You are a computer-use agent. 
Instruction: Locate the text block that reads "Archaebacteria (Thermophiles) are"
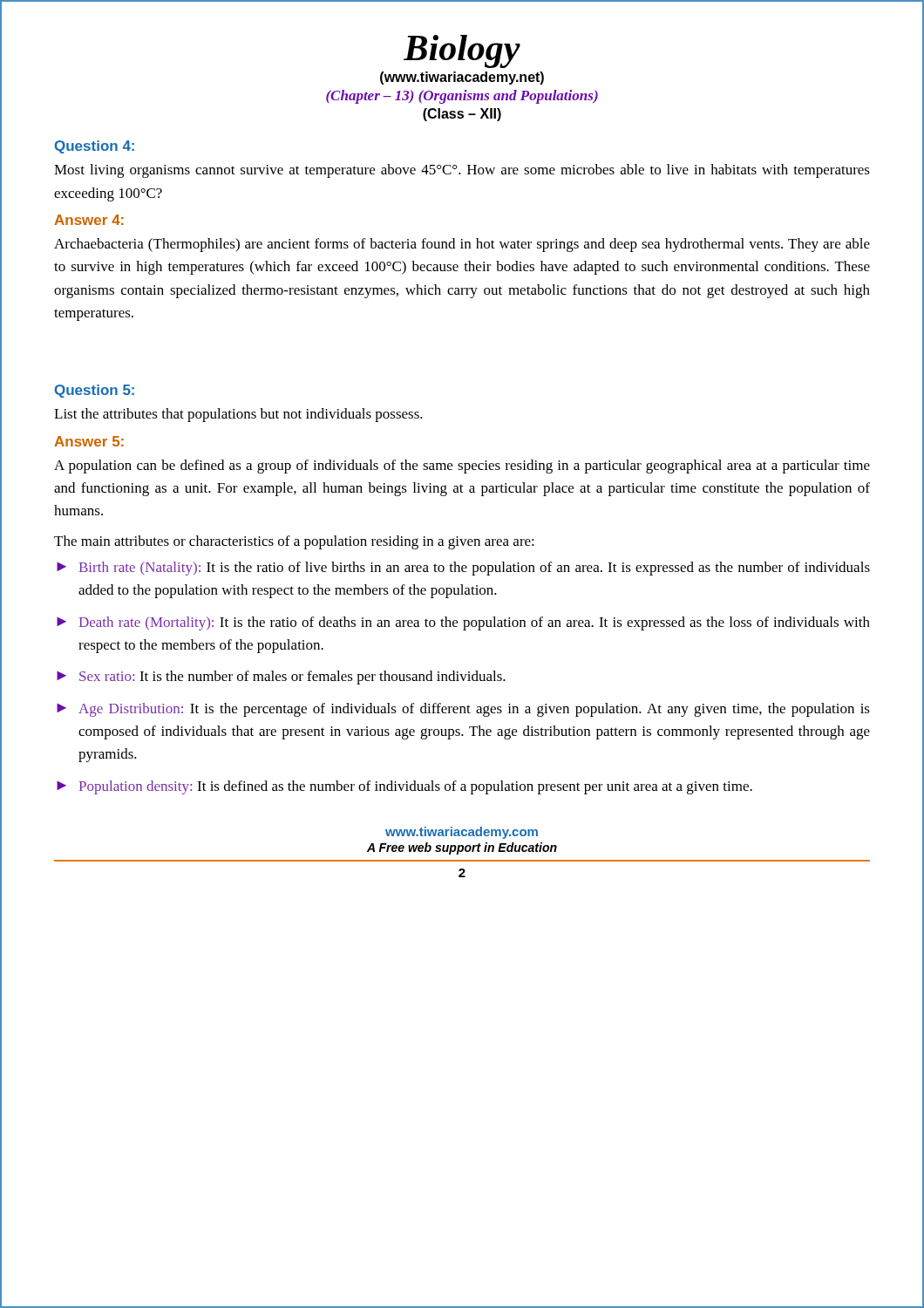pos(462,278)
